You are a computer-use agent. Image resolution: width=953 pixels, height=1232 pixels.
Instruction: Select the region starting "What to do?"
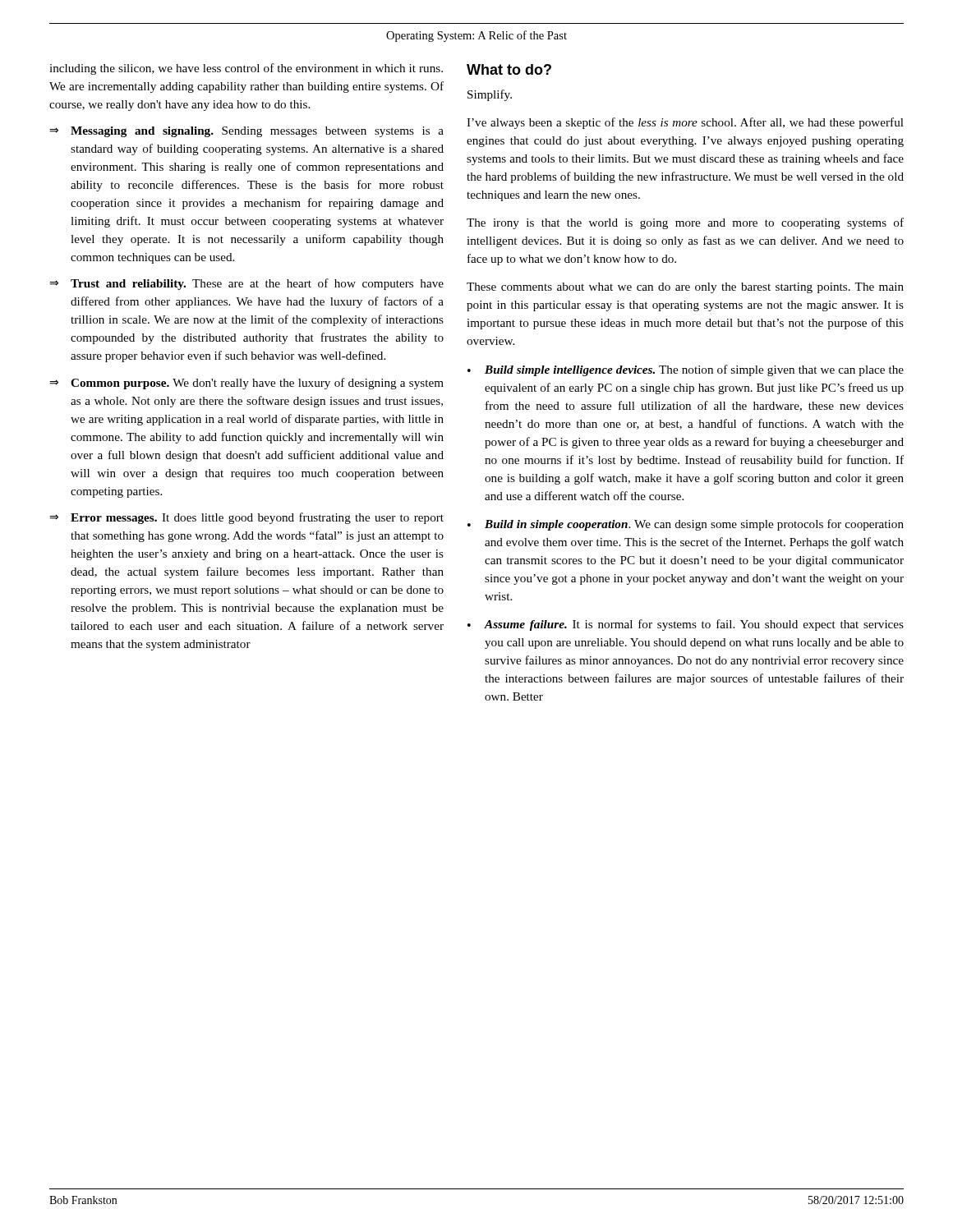[509, 70]
